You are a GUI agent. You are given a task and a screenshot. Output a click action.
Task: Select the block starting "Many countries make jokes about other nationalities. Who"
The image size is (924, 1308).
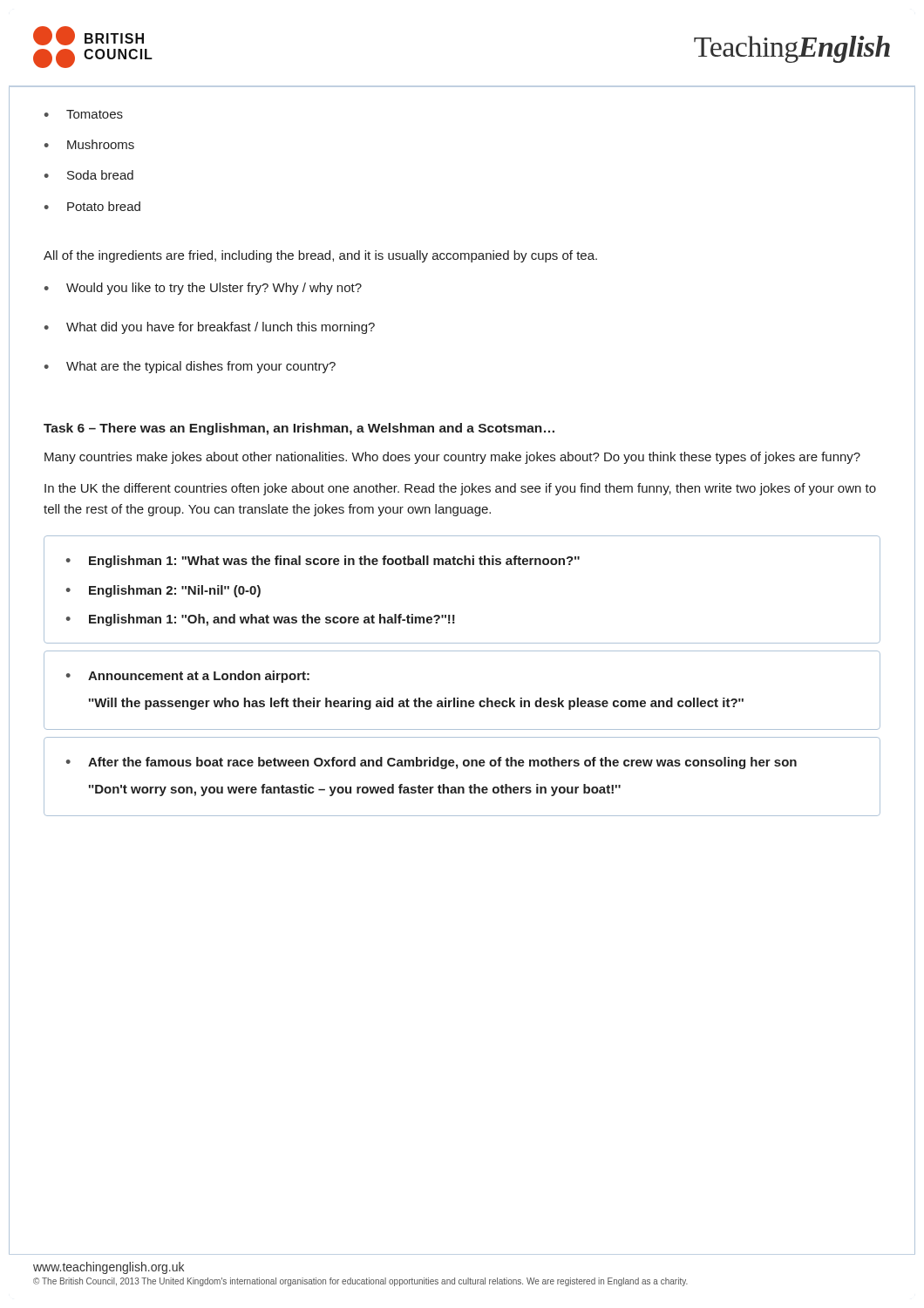452,457
